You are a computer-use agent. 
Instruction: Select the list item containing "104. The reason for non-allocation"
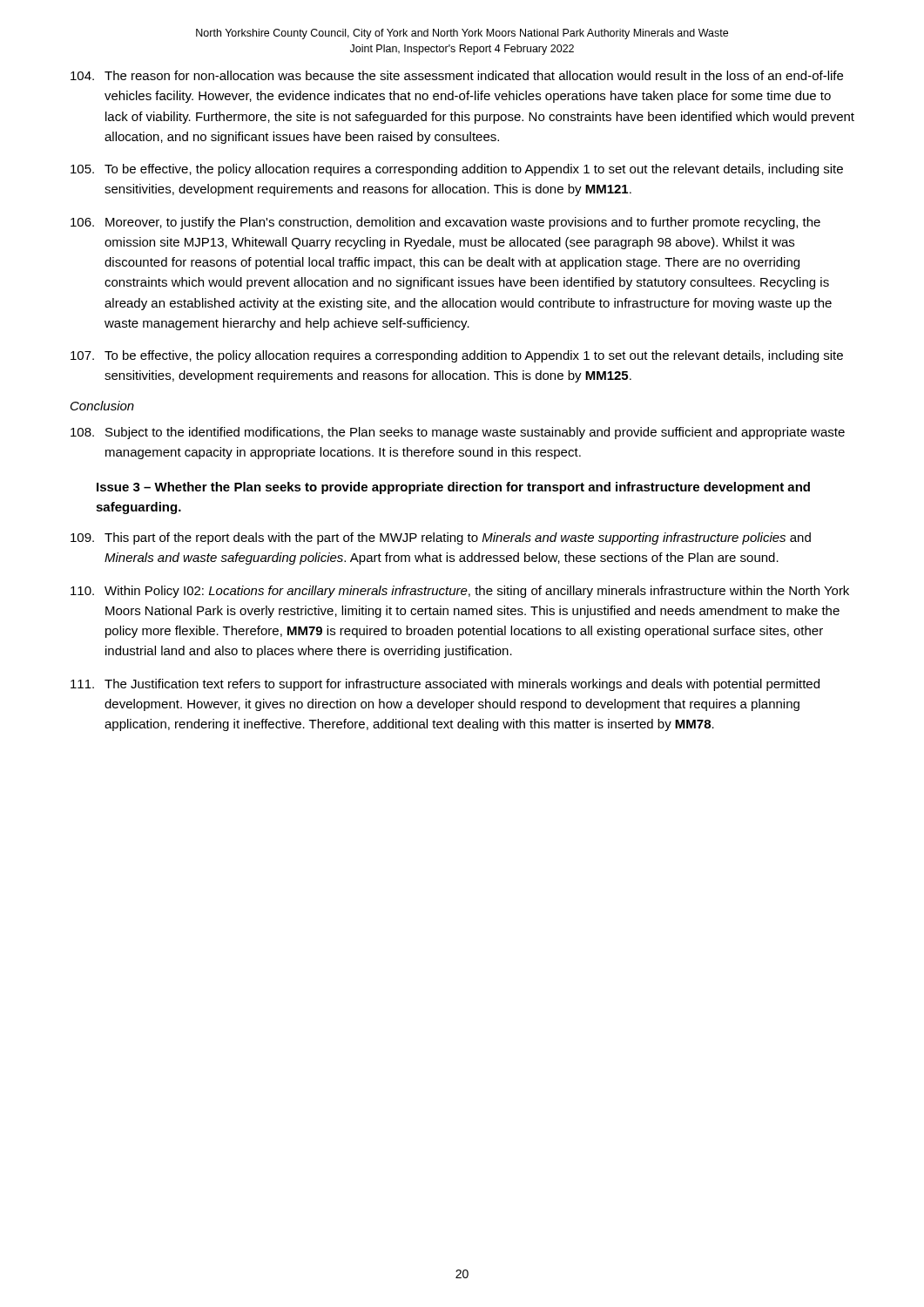(462, 106)
